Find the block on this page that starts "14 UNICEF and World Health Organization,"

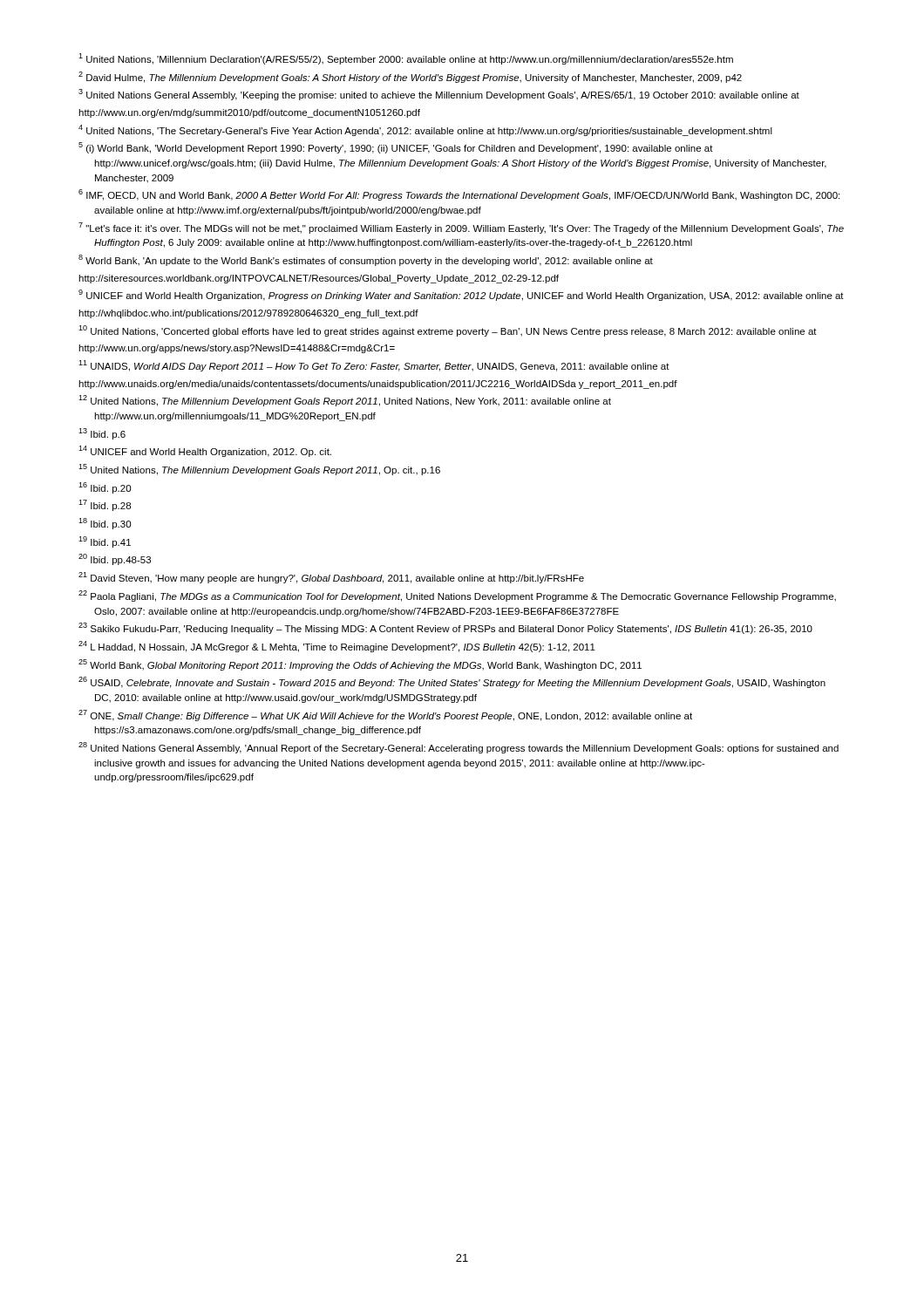click(x=205, y=451)
